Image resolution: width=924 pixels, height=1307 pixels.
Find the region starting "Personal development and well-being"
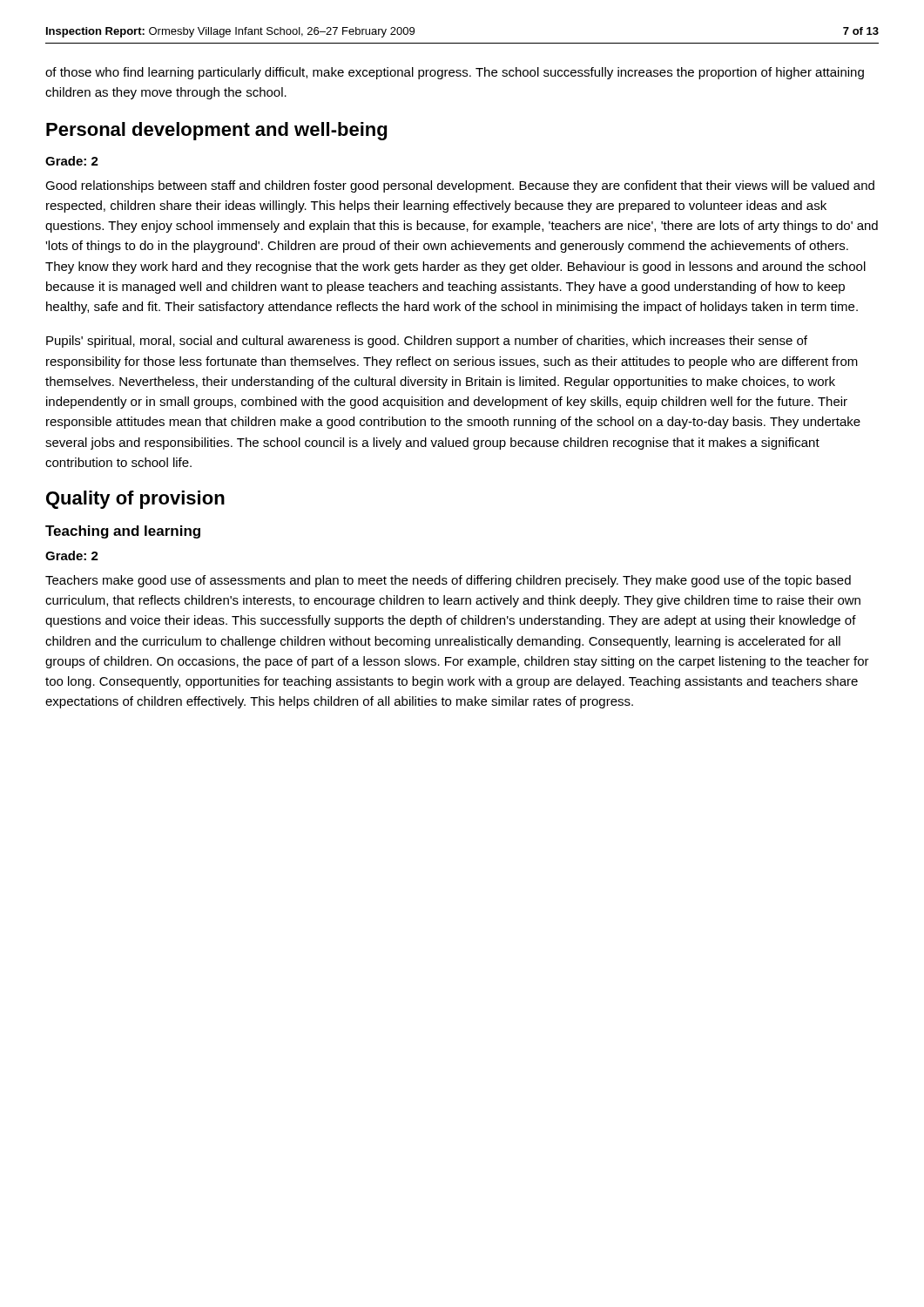(x=216, y=131)
